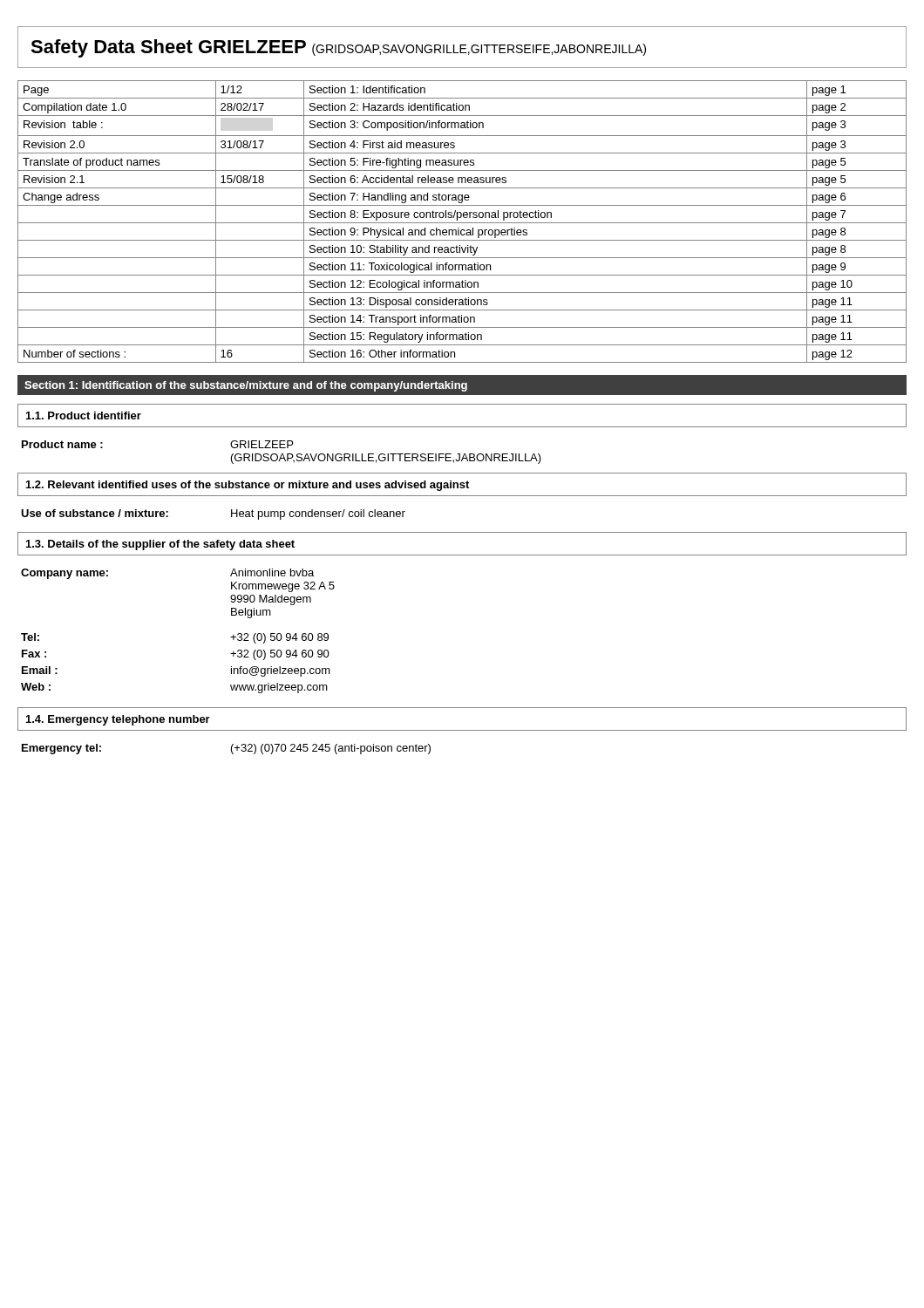
Task: Select the section header that says "1.3. Details of the supplier of the"
Action: (x=160, y=544)
